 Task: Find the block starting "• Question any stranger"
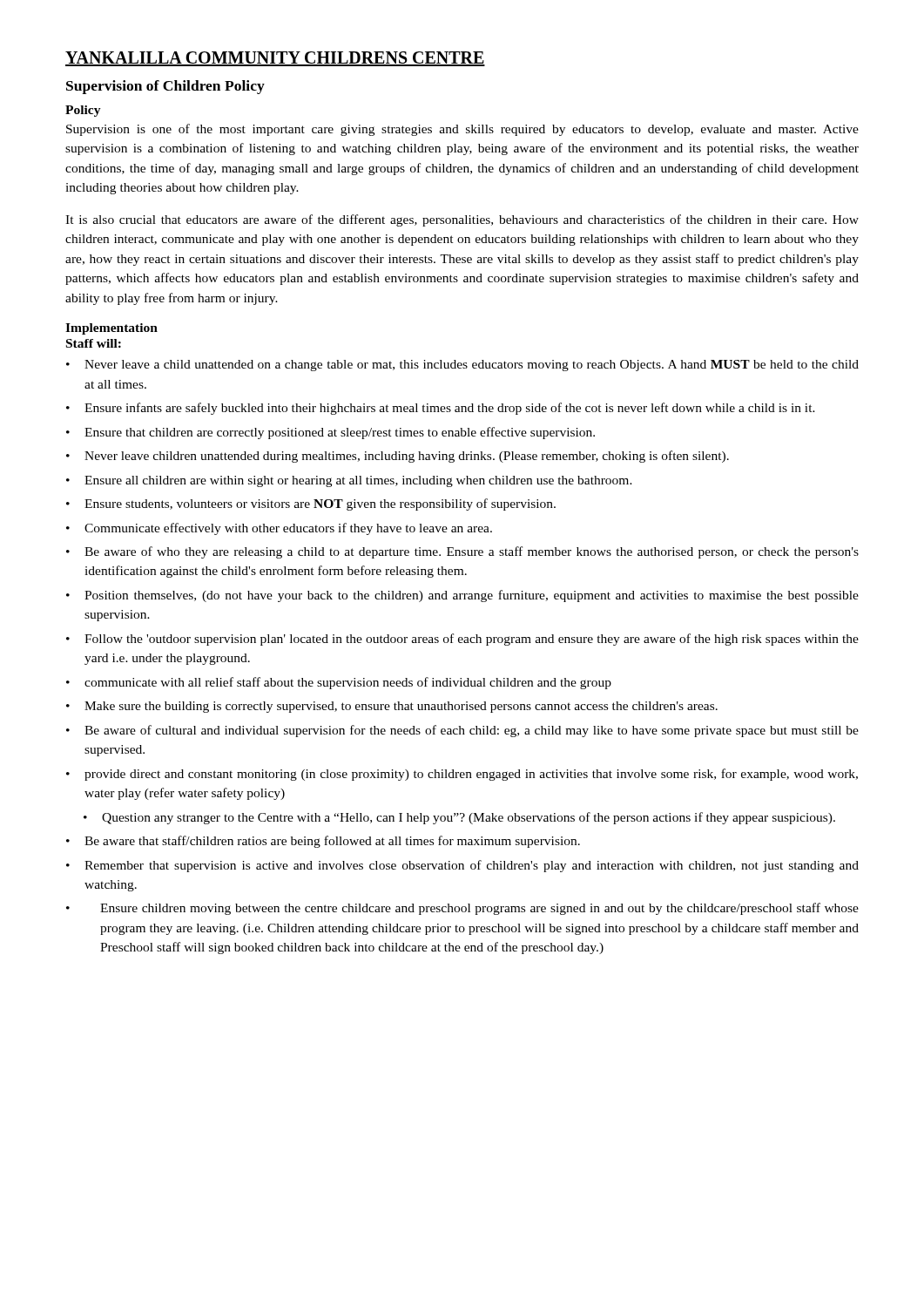point(471,817)
